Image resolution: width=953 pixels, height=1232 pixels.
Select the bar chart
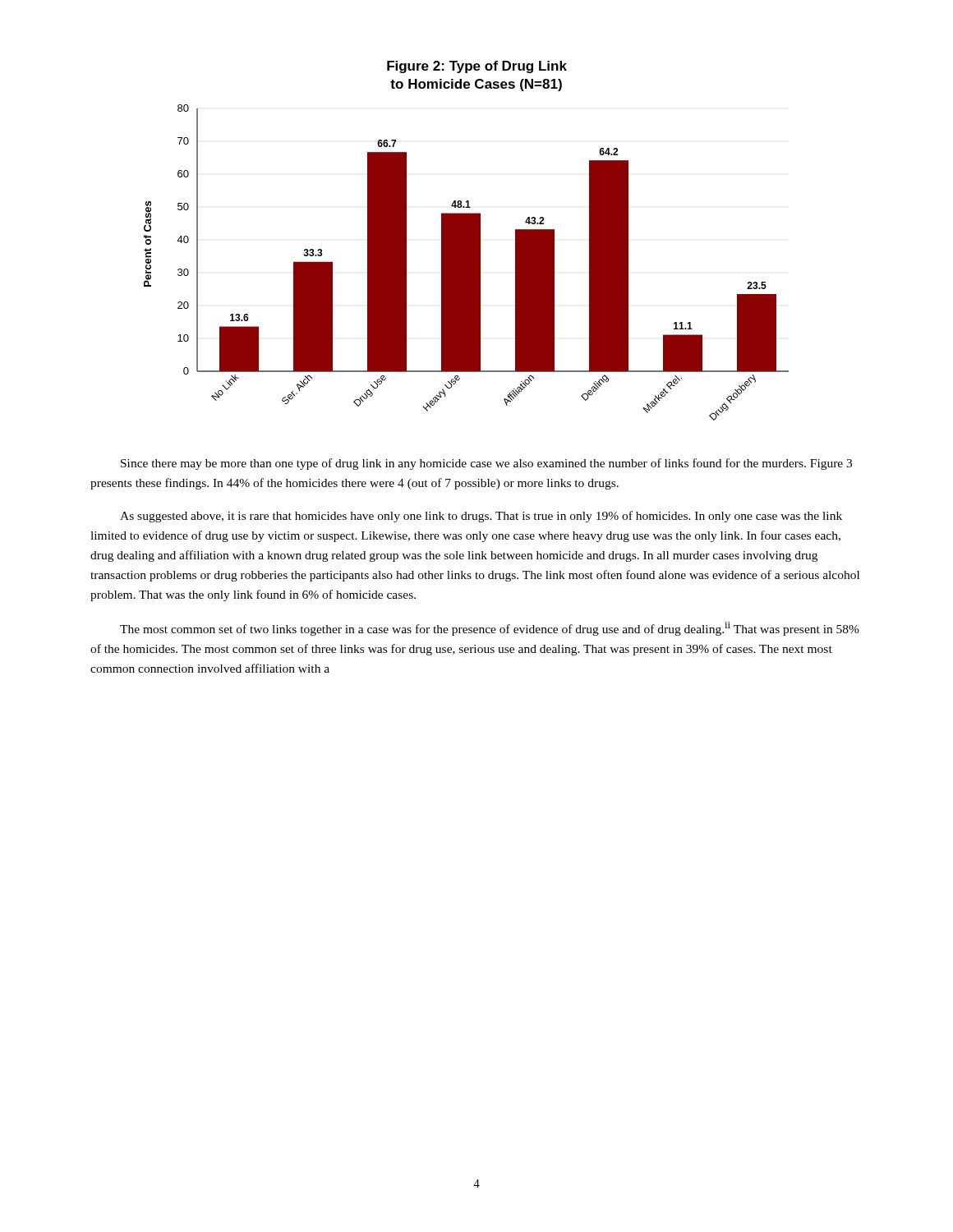pyautogui.click(x=476, y=243)
